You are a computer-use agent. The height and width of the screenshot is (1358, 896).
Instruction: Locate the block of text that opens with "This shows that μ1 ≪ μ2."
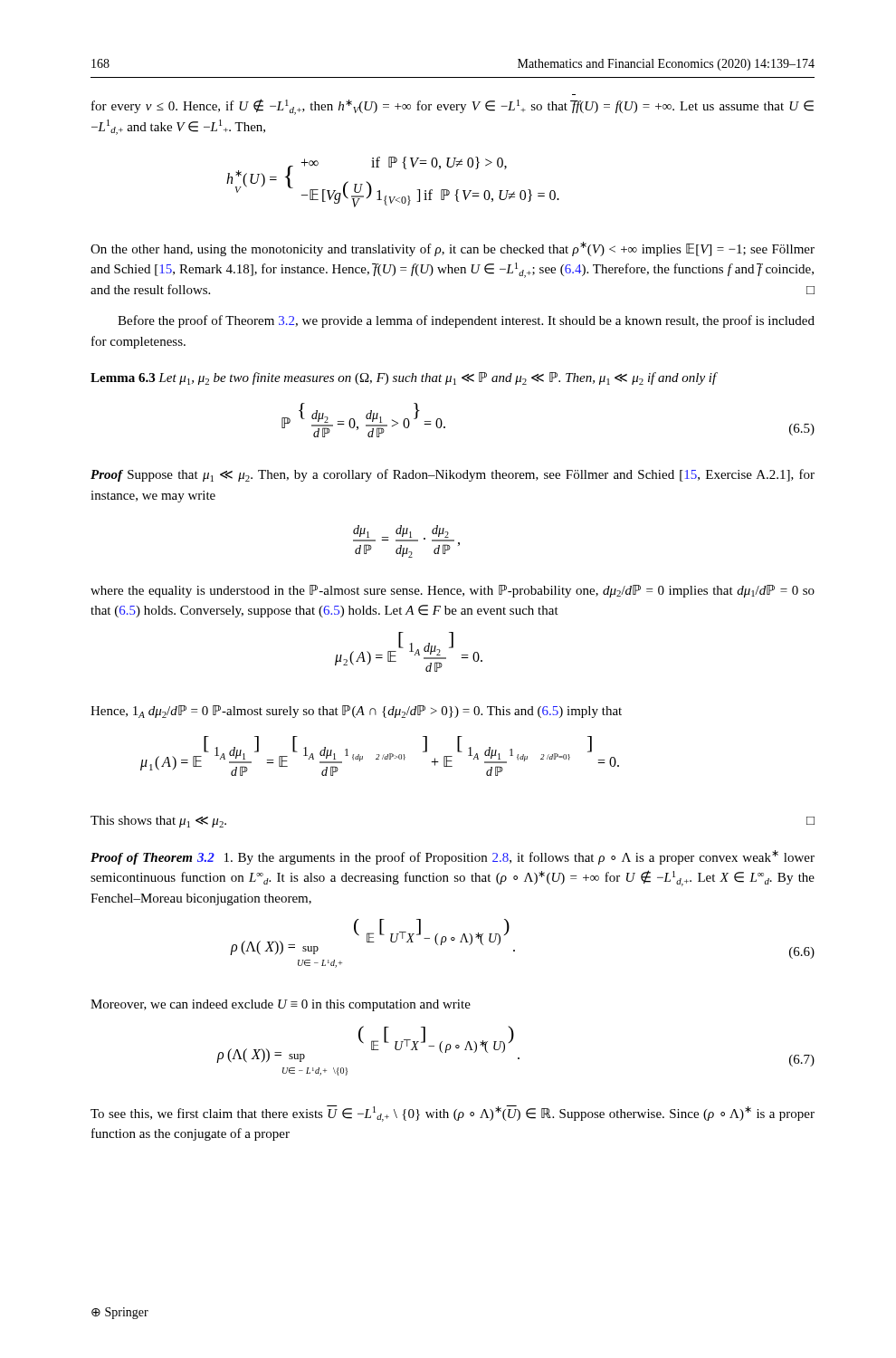coord(165,822)
